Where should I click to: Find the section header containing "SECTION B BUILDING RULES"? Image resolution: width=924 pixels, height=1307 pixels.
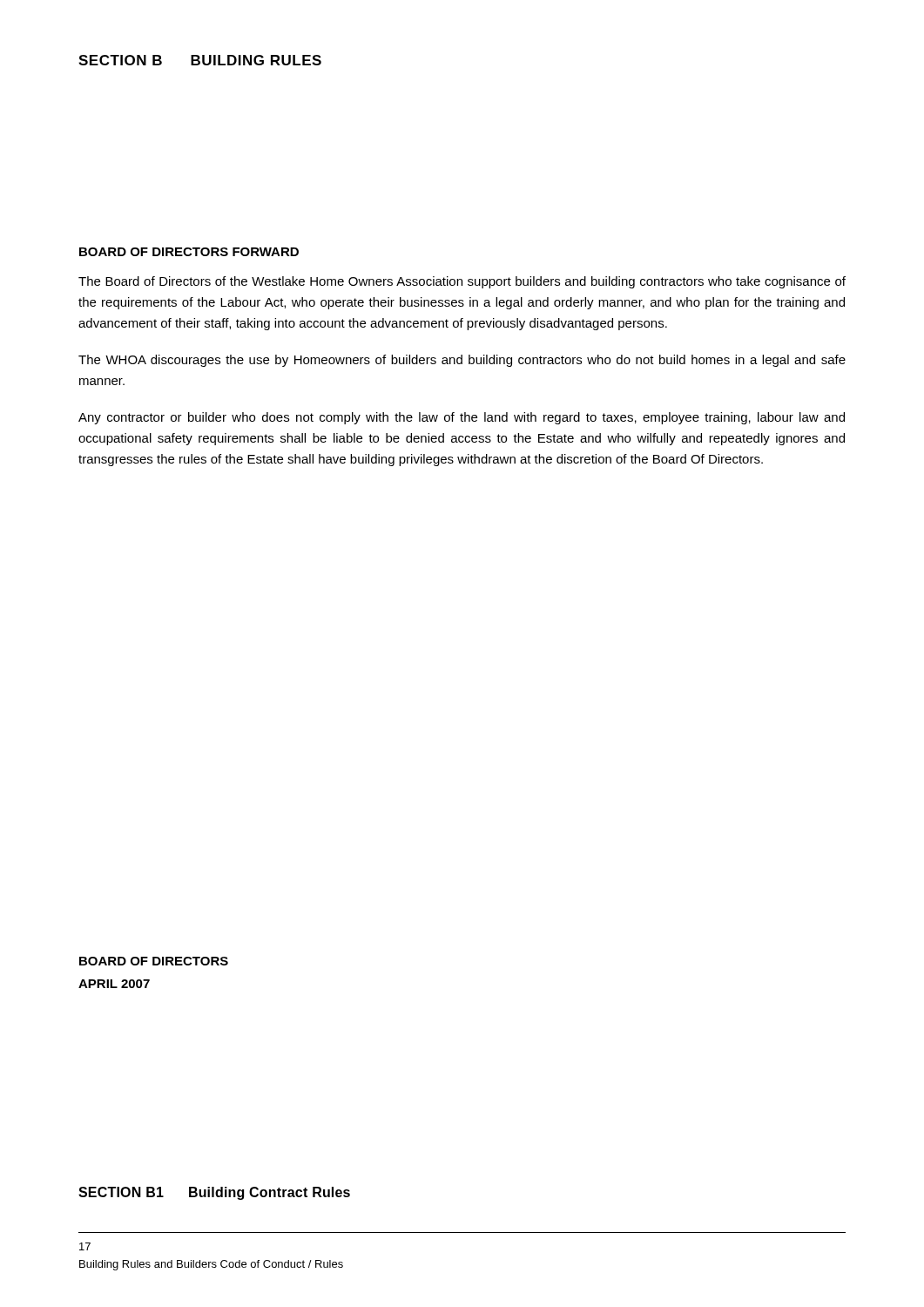coord(200,61)
